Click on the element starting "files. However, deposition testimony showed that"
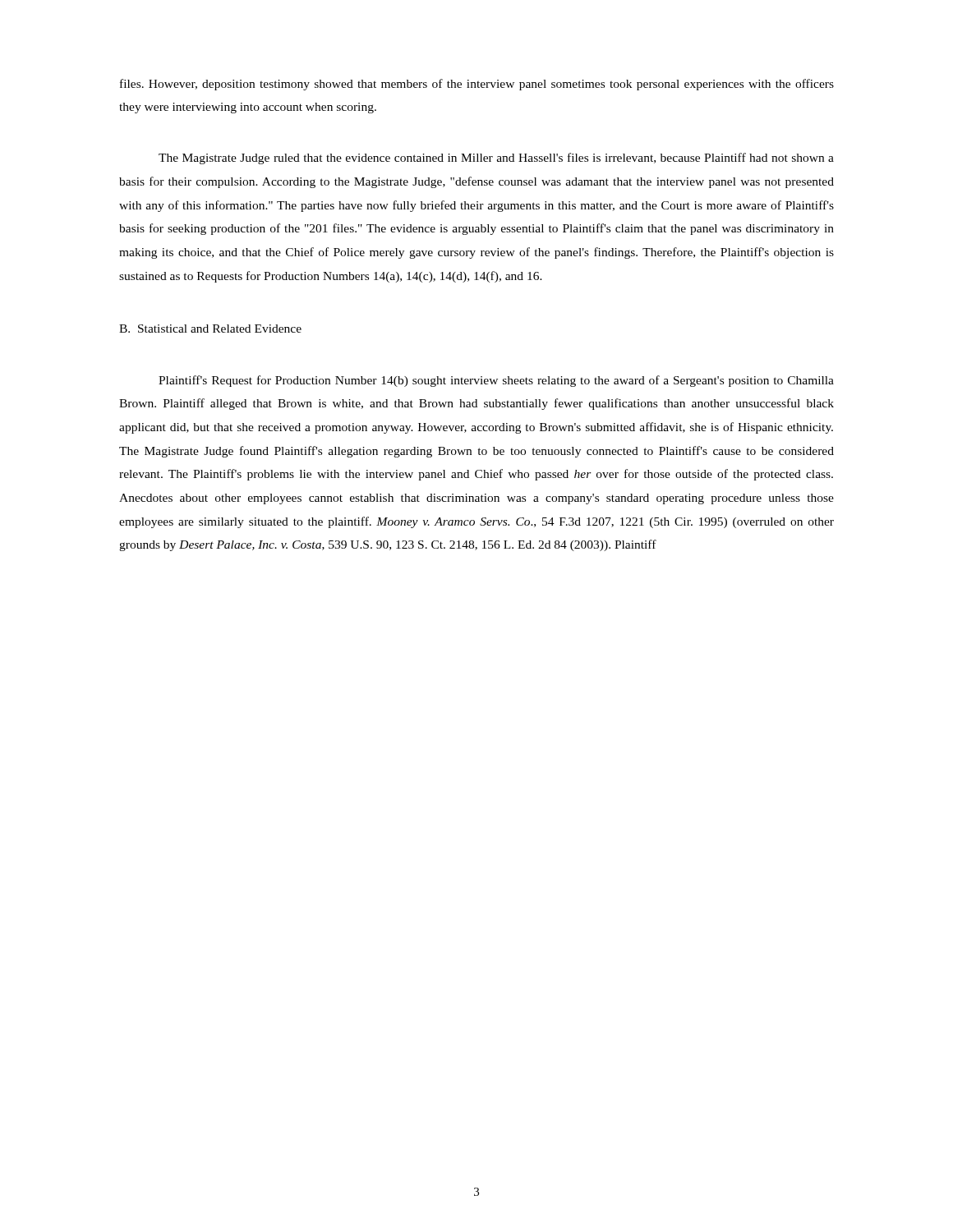 pos(476,95)
